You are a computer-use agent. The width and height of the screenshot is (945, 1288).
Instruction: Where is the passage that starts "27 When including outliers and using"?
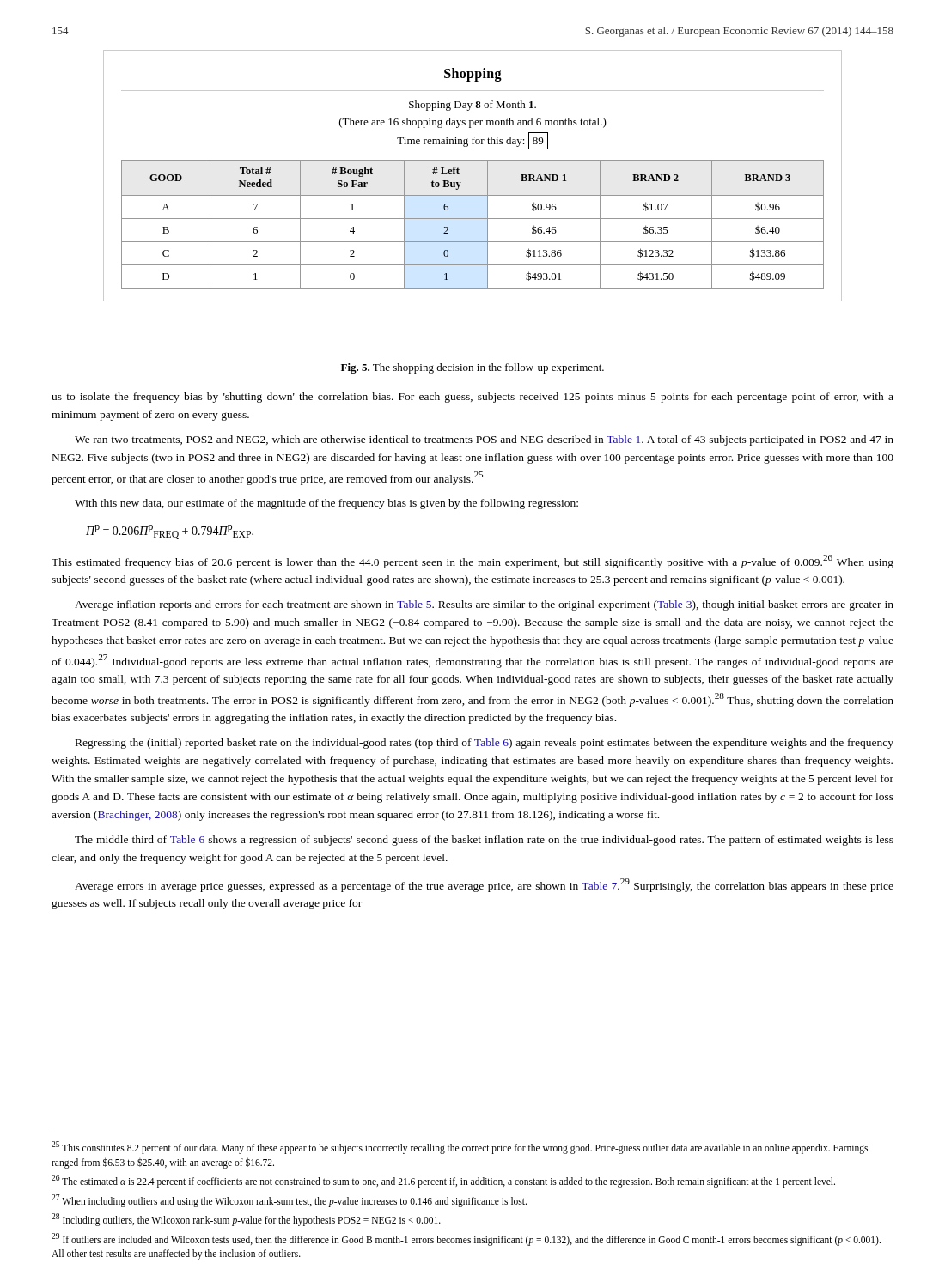[289, 1199]
